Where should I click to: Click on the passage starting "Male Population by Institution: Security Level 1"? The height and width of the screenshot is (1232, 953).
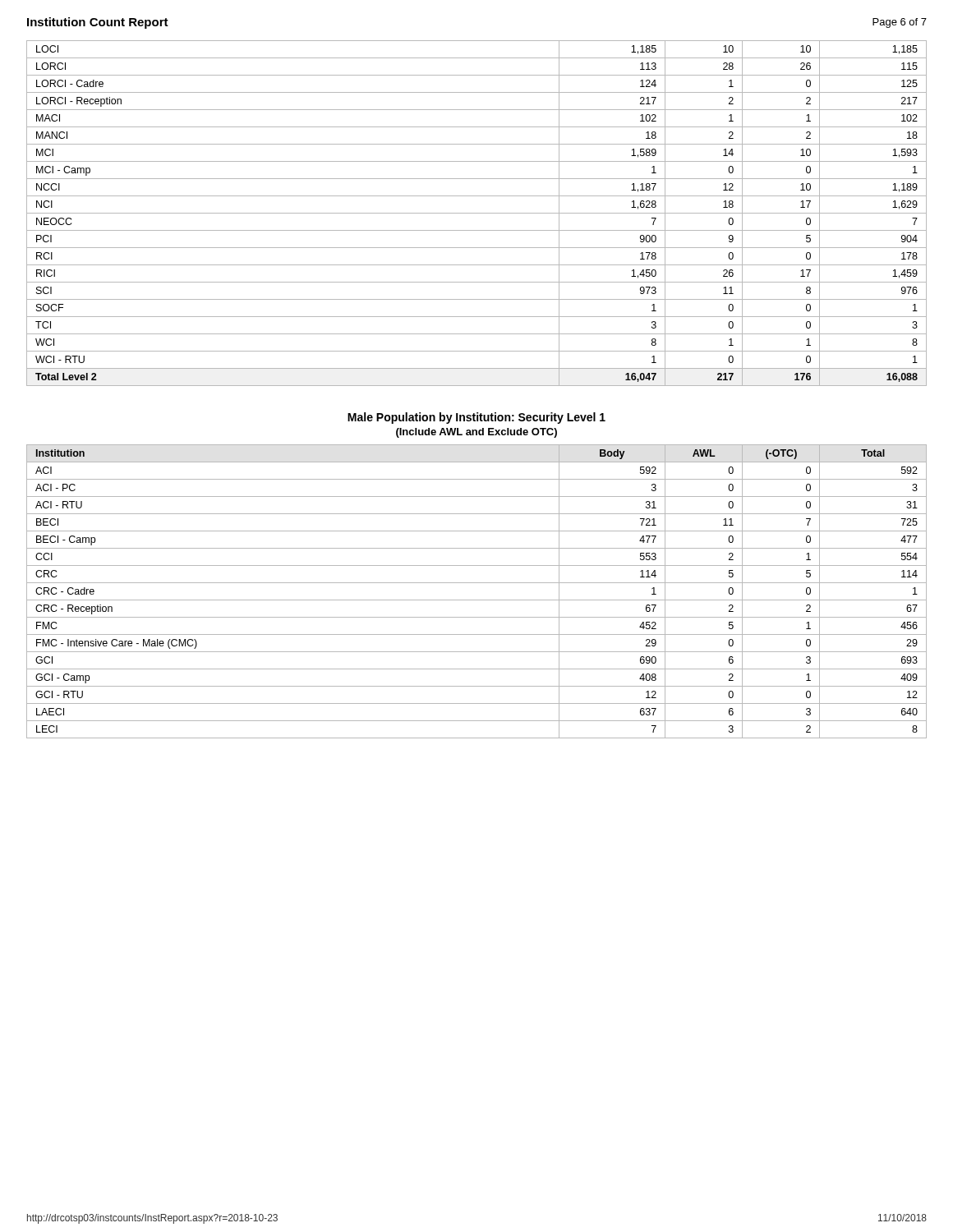tap(476, 417)
